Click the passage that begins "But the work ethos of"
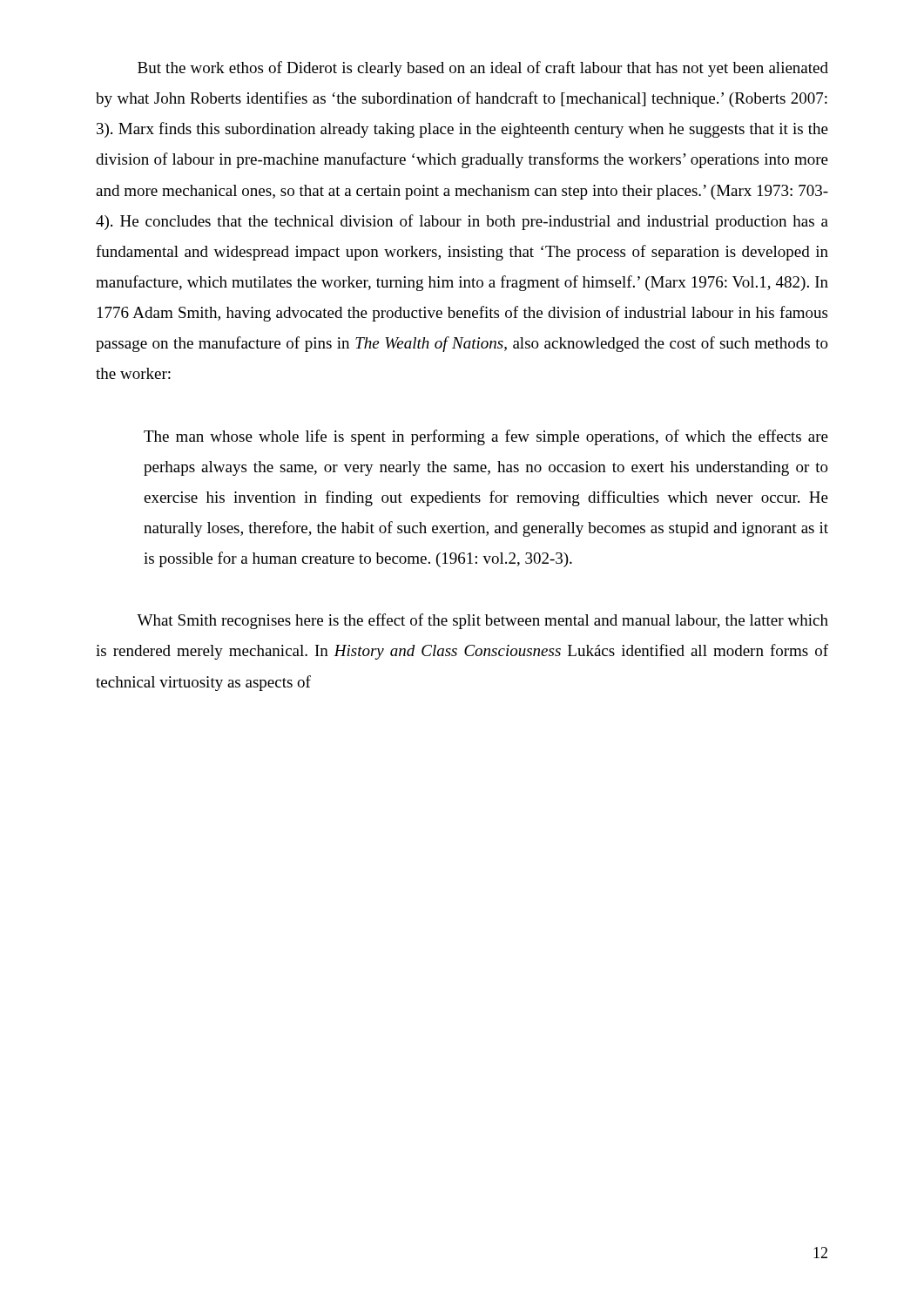 click(462, 221)
